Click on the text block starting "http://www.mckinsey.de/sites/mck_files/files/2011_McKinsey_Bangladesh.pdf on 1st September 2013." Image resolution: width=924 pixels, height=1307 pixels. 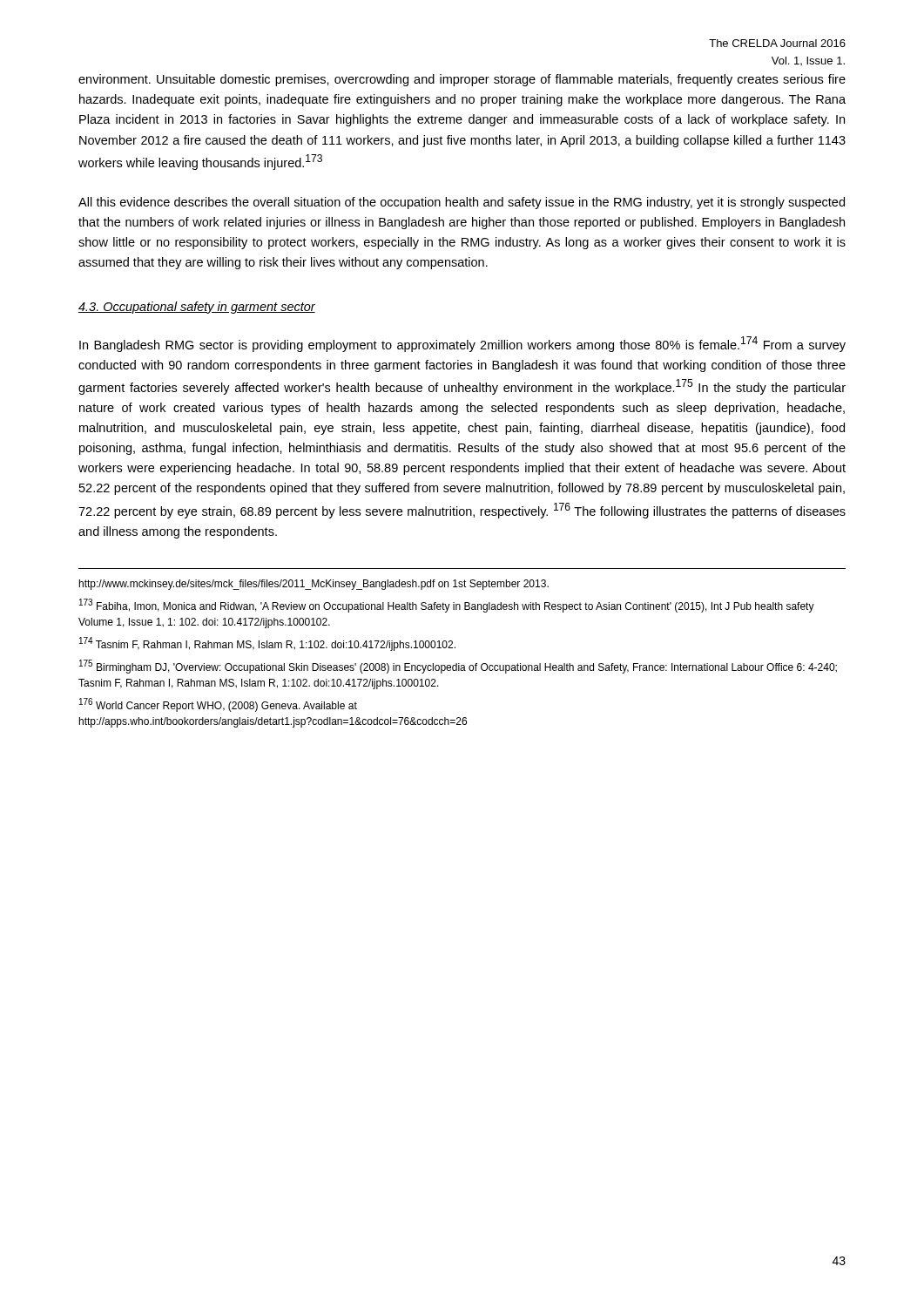314,584
